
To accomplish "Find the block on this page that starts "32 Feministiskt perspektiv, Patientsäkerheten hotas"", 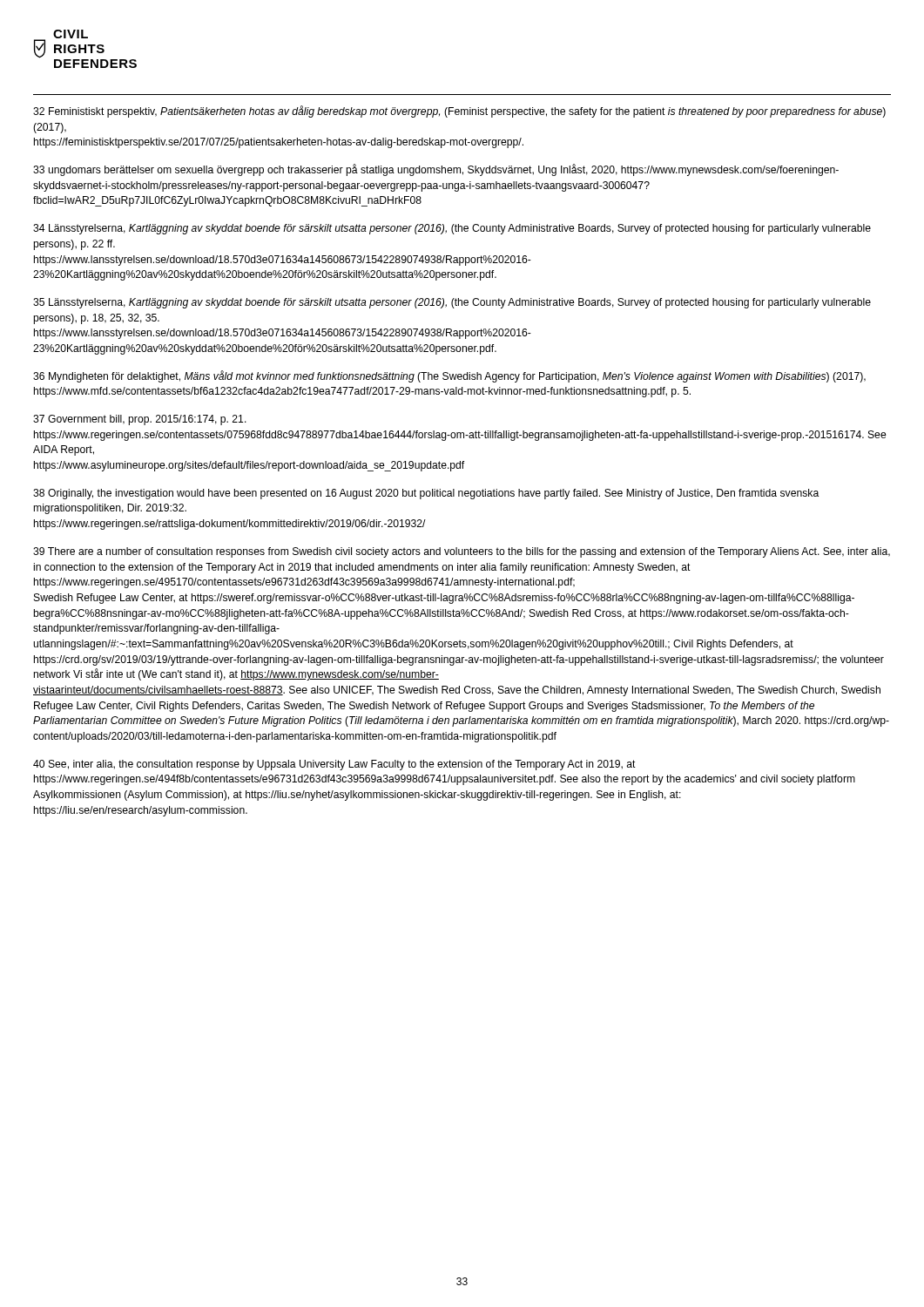I will (462, 128).
